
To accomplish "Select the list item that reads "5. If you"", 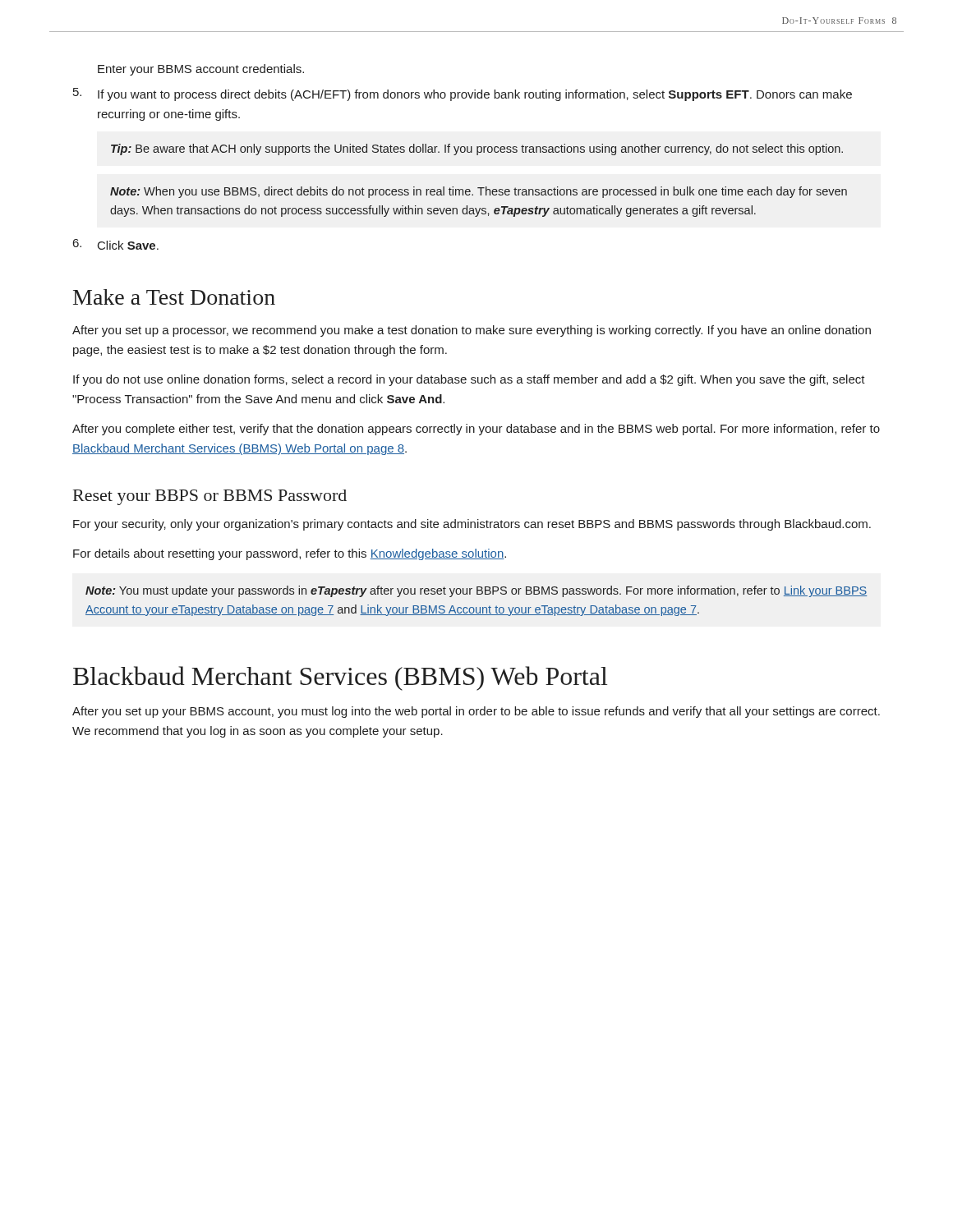I will [476, 104].
